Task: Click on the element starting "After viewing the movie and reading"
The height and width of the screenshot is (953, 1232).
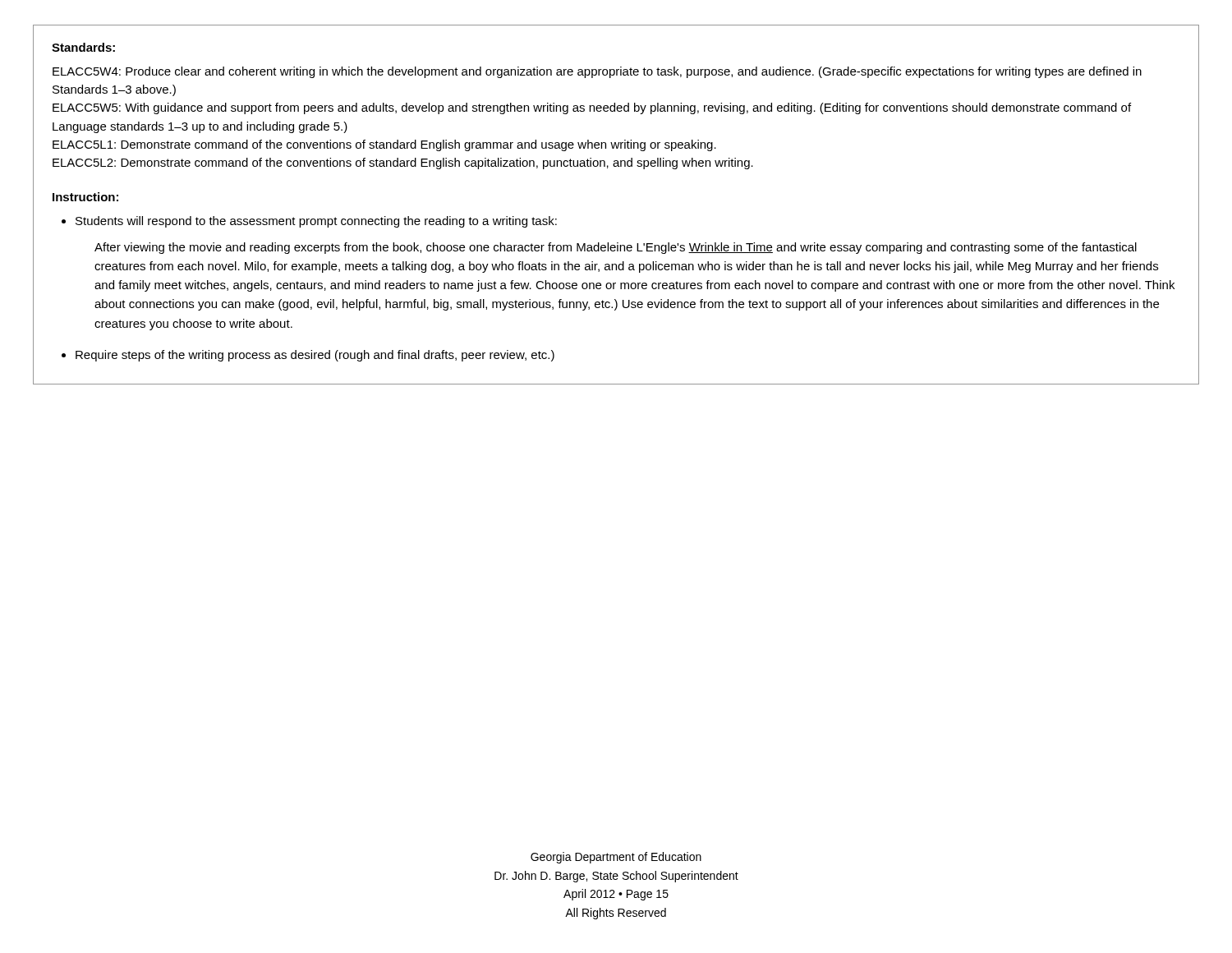Action: tap(635, 285)
